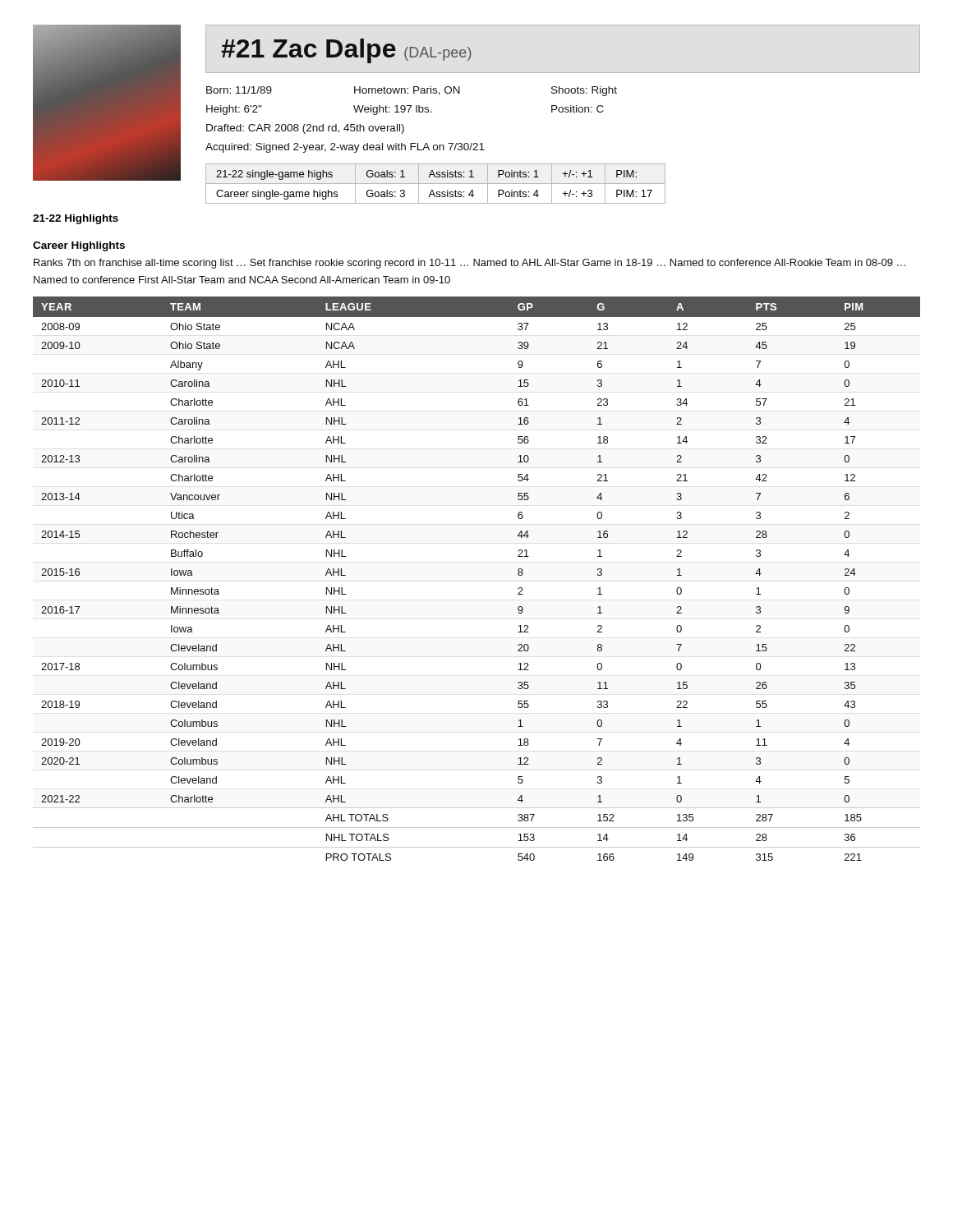Screen dimensions: 1232x953
Task: Find the title that says "#21 Zac Dalpe (DAL-pee)"
Action: (346, 49)
